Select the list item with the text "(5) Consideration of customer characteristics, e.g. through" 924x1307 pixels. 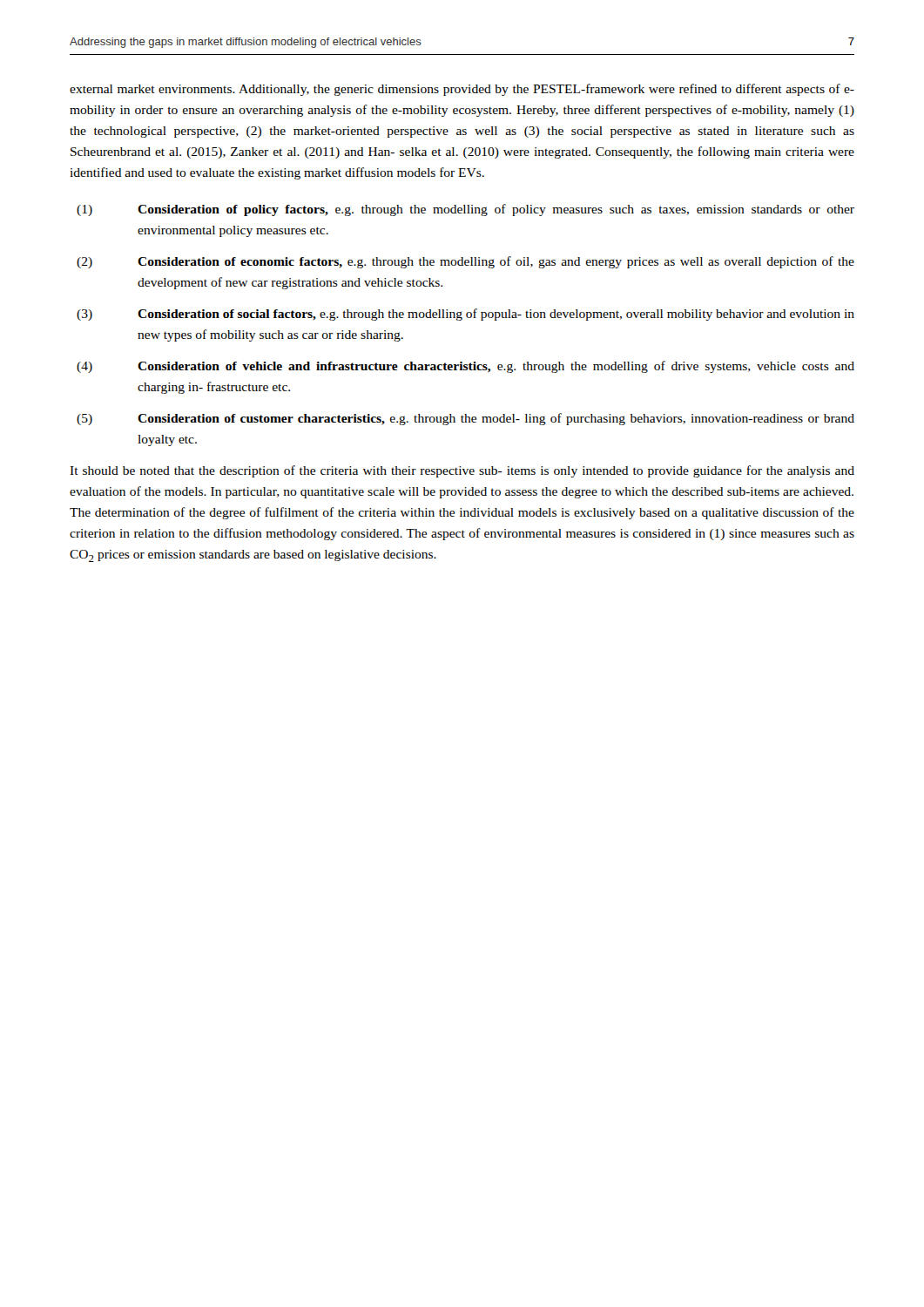(462, 429)
